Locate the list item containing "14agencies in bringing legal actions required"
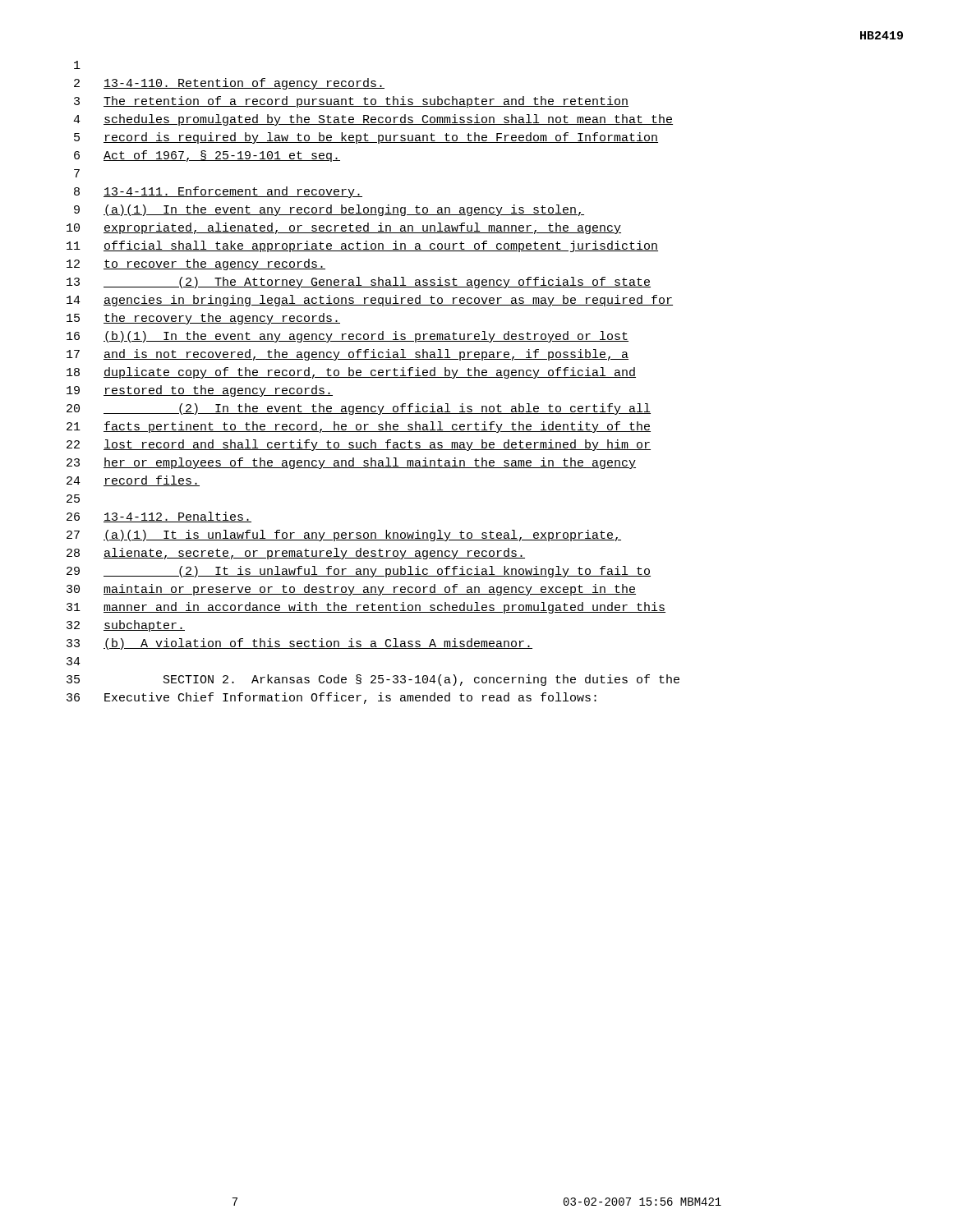Viewport: 953px width, 1232px height. [361, 301]
